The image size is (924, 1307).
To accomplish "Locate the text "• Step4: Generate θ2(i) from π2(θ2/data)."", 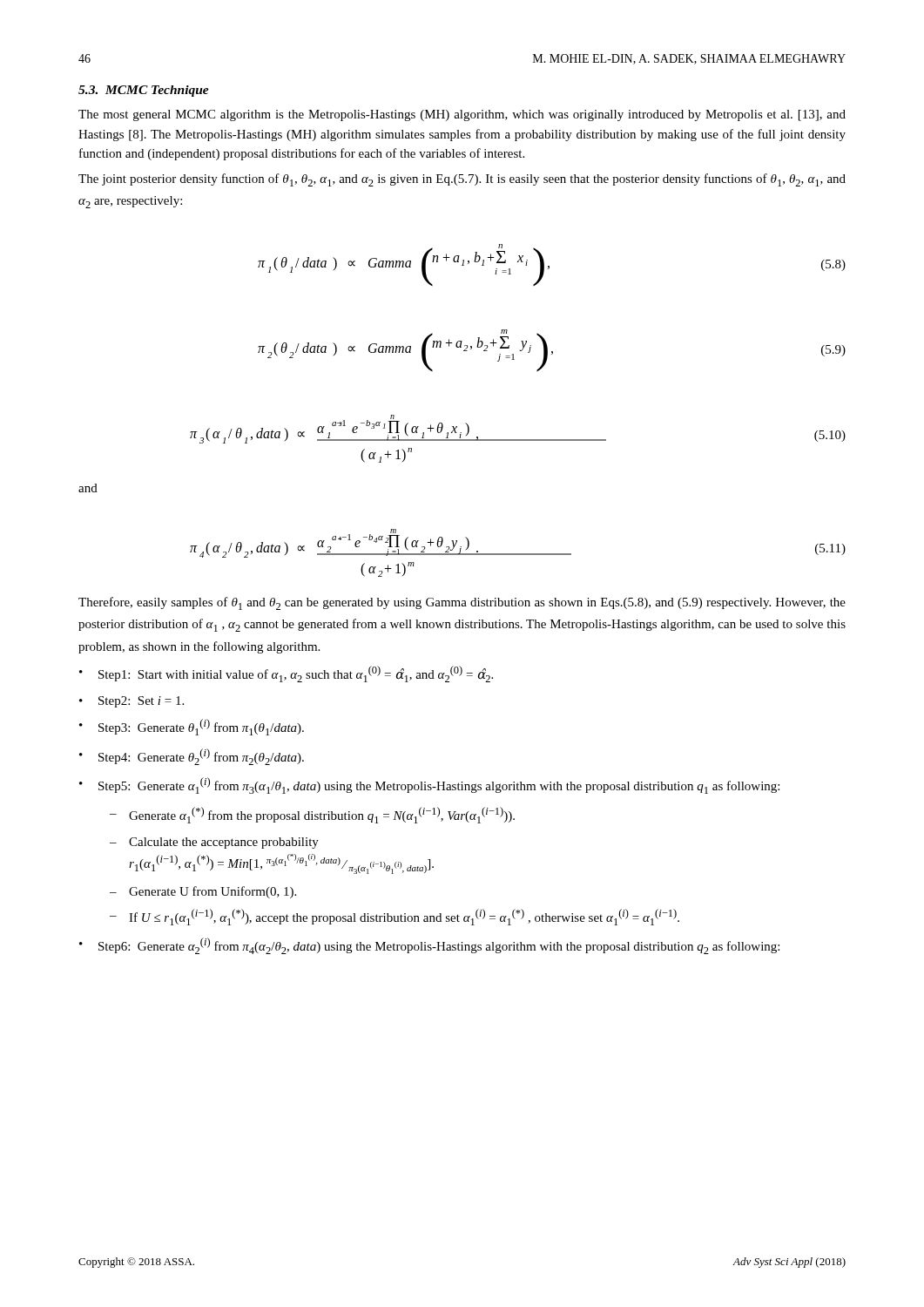I will [x=192, y=757].
